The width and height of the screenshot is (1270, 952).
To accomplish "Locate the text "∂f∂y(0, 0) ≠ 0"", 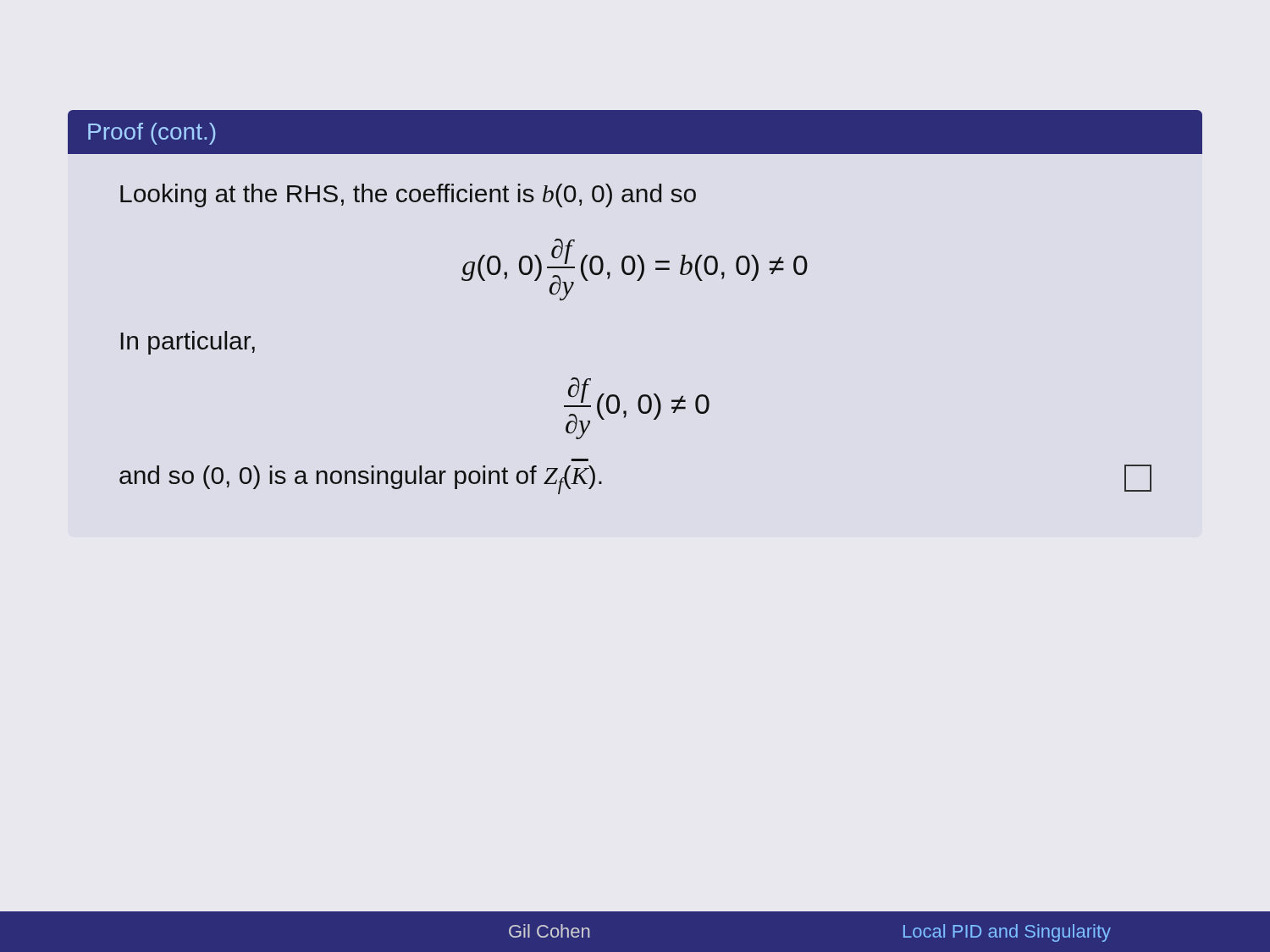I will pyautogui.click(x=636, y=406).
